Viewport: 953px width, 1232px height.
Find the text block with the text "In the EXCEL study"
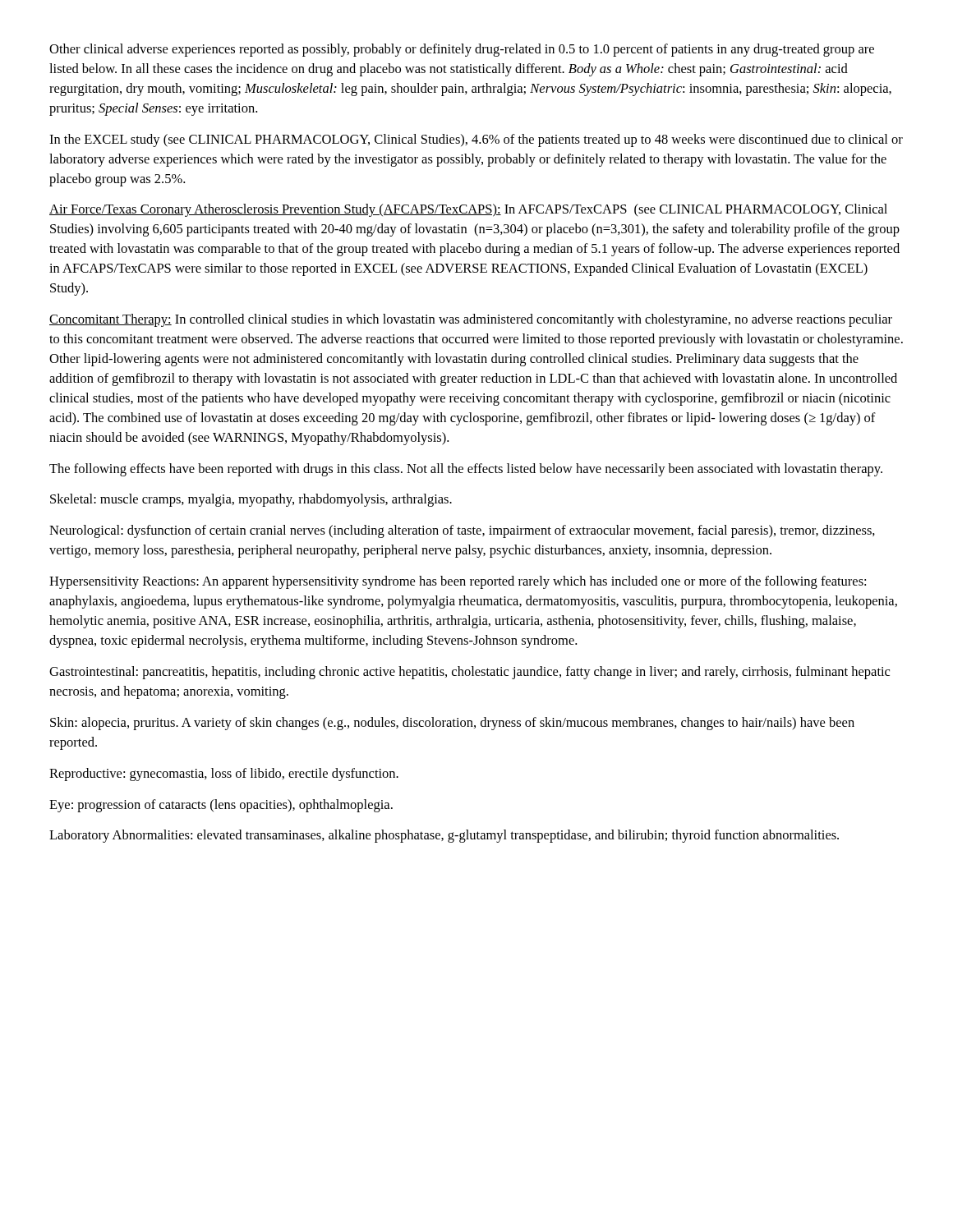click(x=476, y=159)
